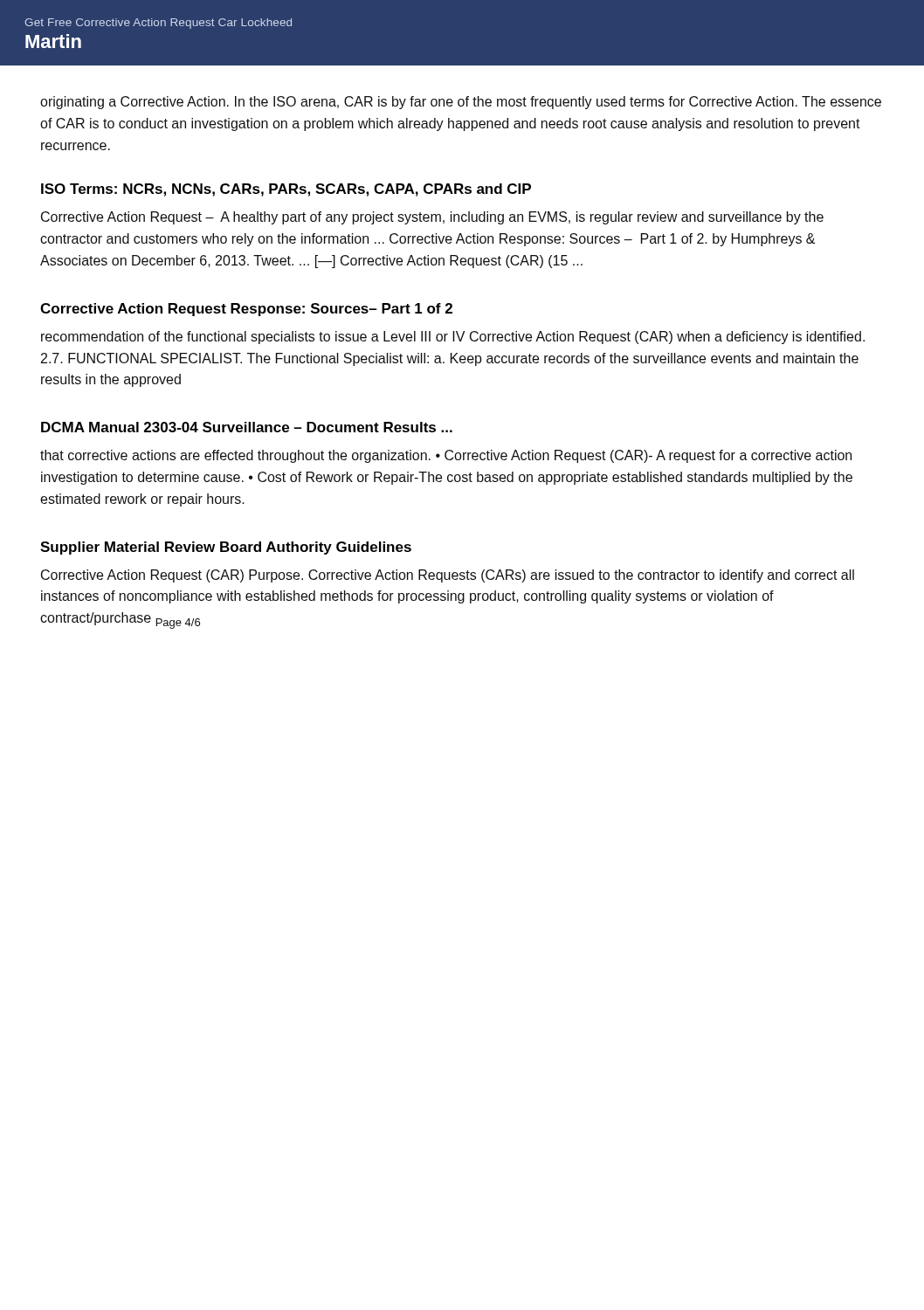Select the text block that reads "Corrective Action Request (CAR) Purpose. Corrective"
Viewport: 924px width, 1310px height.
(448, 598)
